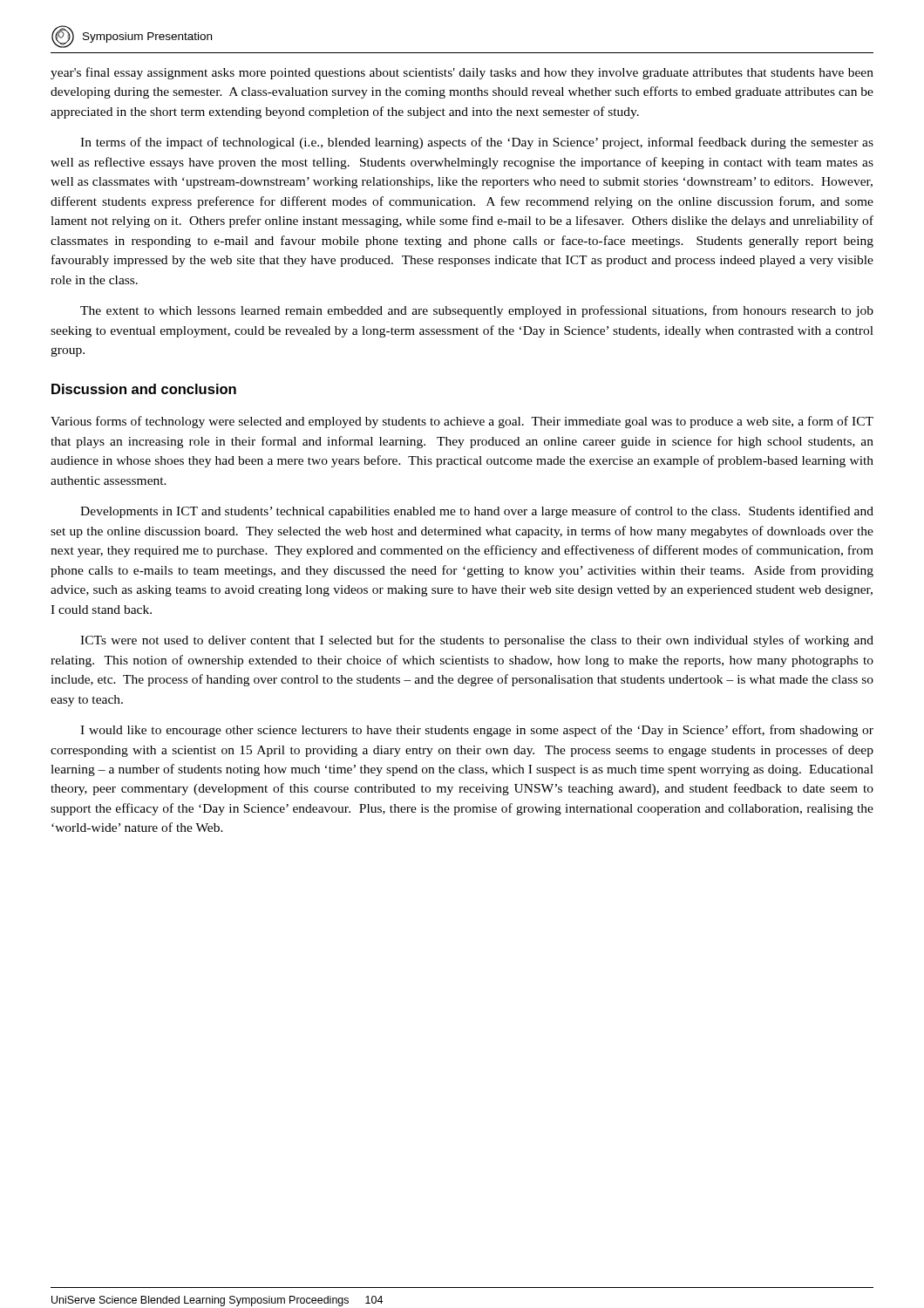924x1308 pixels.
Task: Click on the text block containing "Various forms of technology were selected and employed"
Action: (462, 451)
